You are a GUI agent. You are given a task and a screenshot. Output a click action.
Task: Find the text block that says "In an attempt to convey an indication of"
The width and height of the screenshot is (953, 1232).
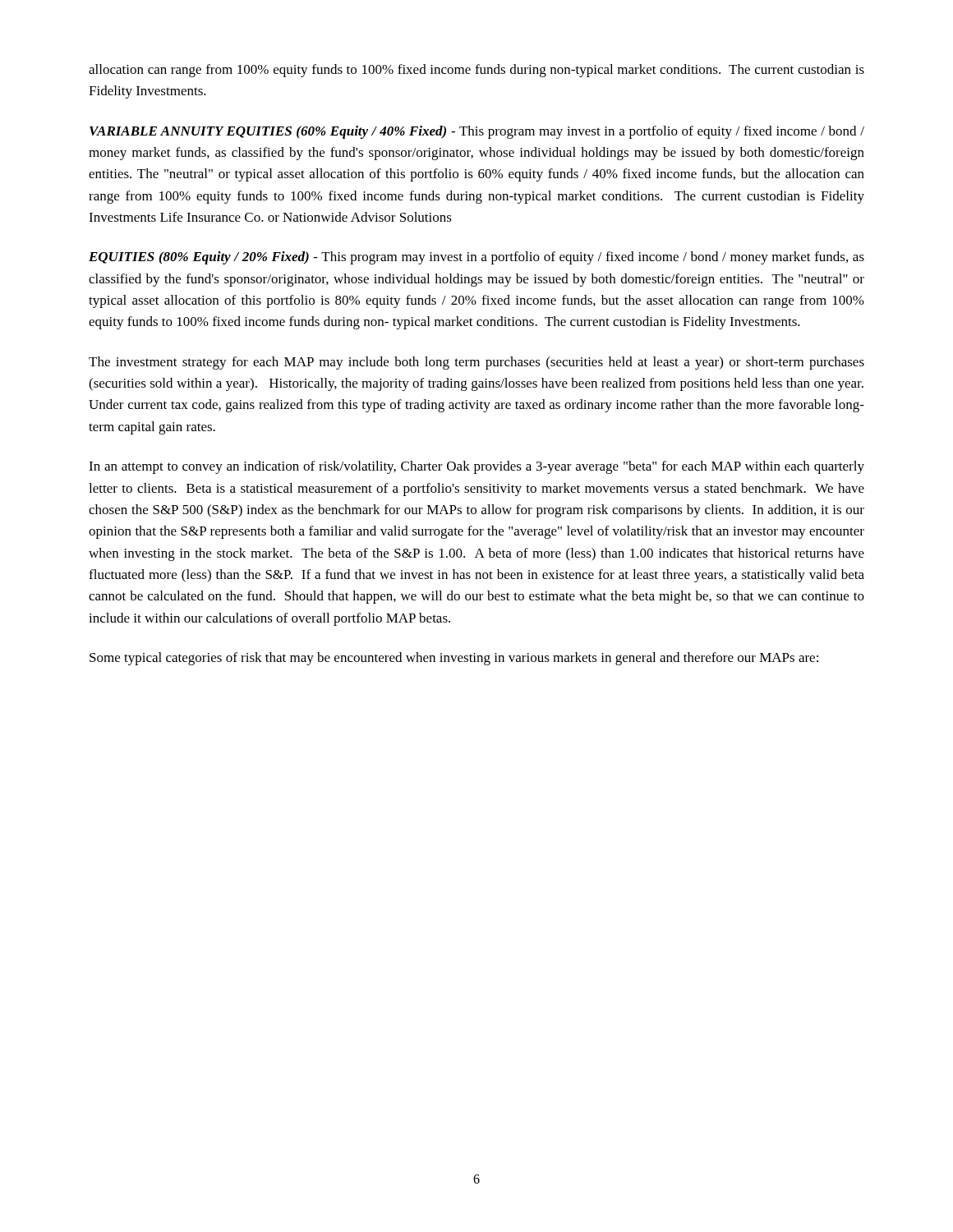(476, 542)
